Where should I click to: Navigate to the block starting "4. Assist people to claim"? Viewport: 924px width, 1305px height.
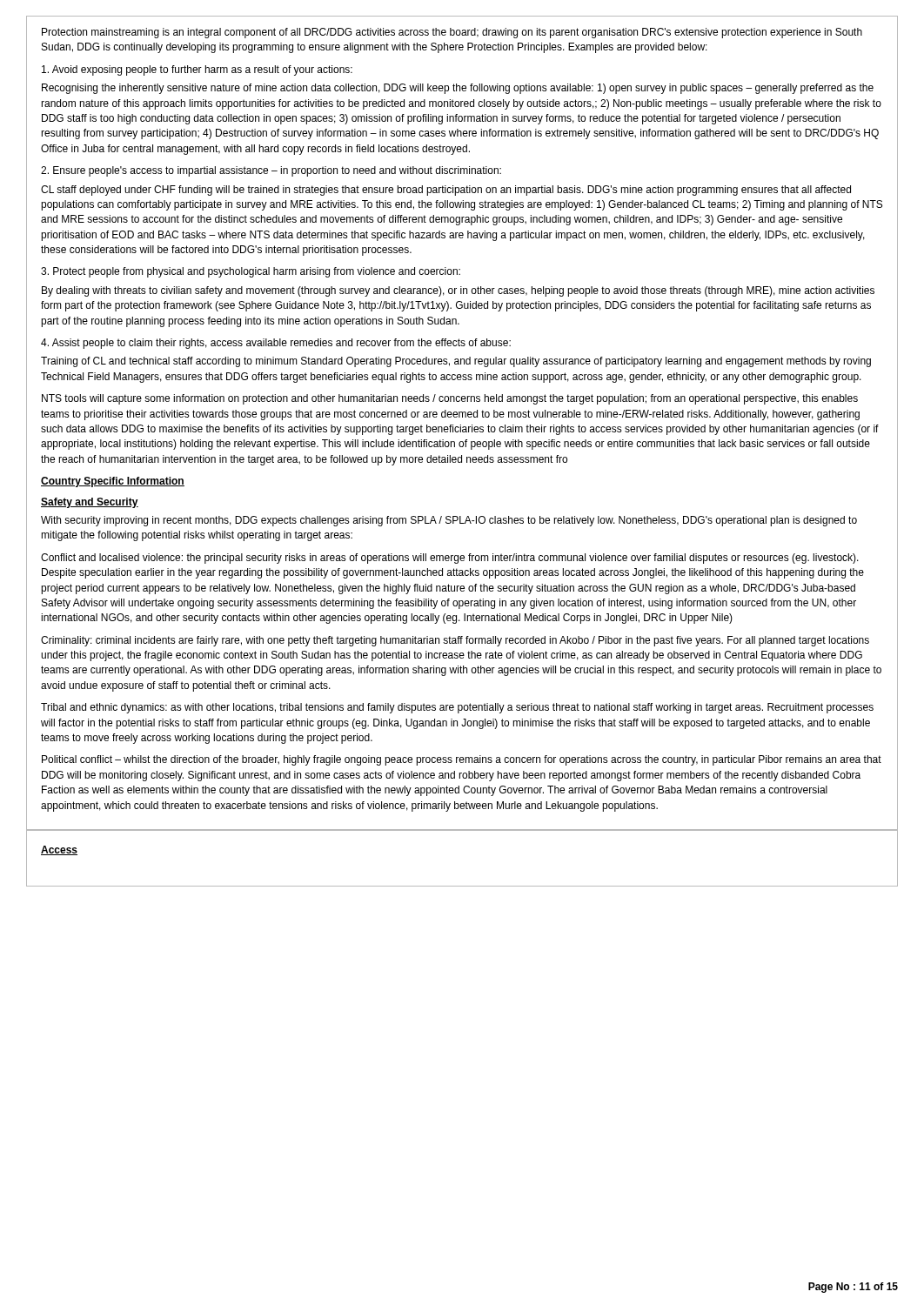[276, 343]
